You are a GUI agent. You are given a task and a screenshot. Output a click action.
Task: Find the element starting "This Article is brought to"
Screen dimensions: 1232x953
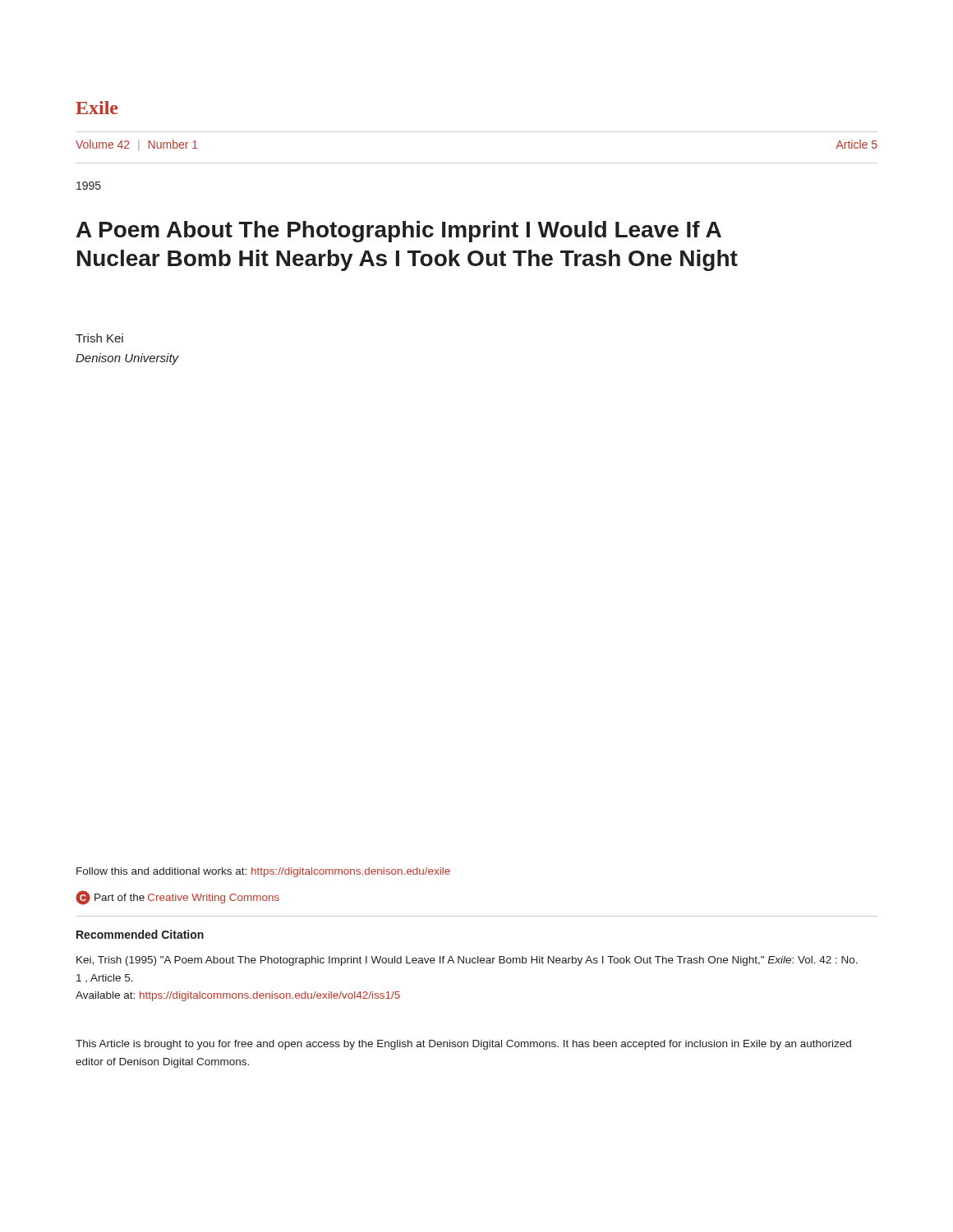click(464, 1052)
